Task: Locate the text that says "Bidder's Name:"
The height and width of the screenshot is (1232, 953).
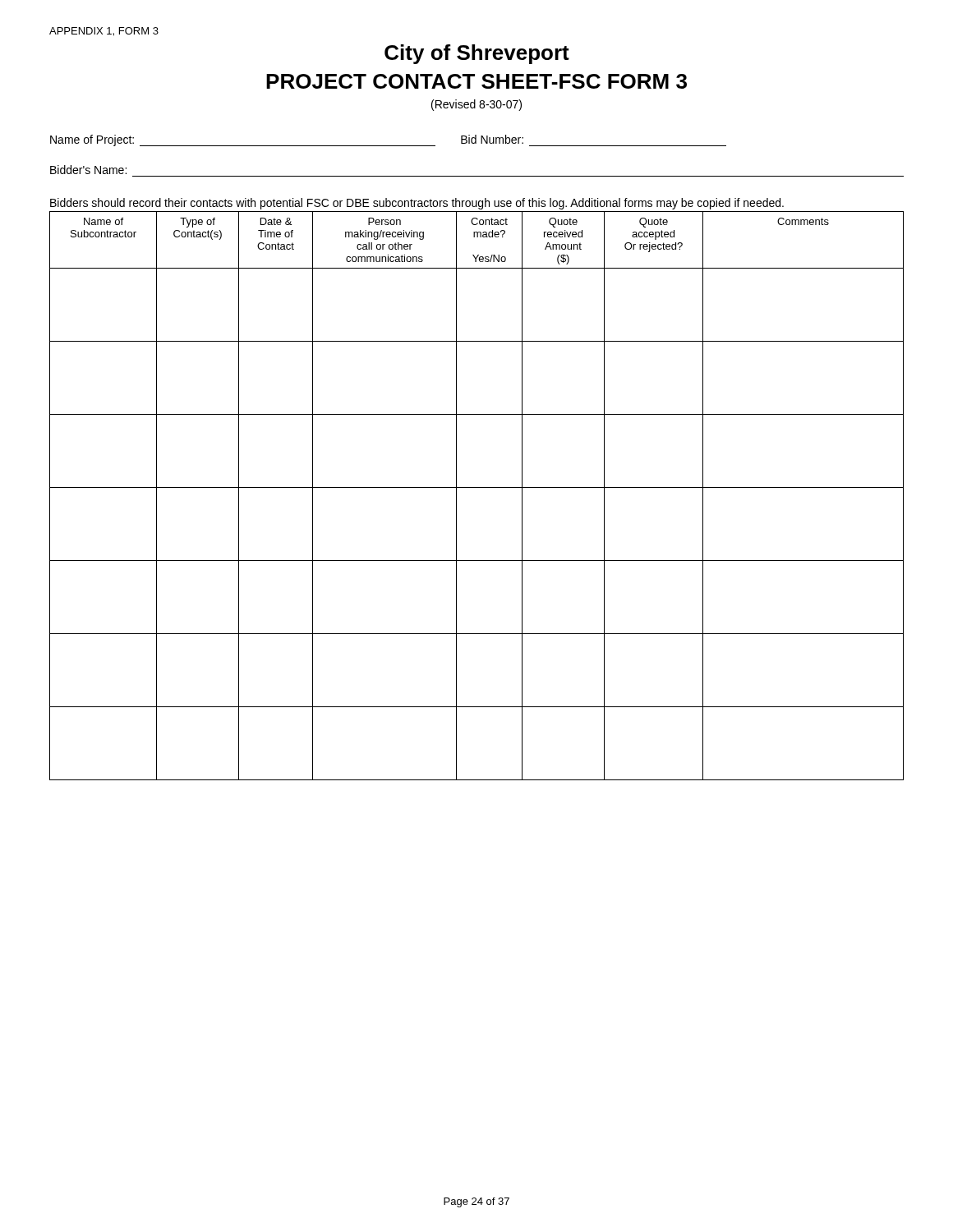Action: [476, 169]
